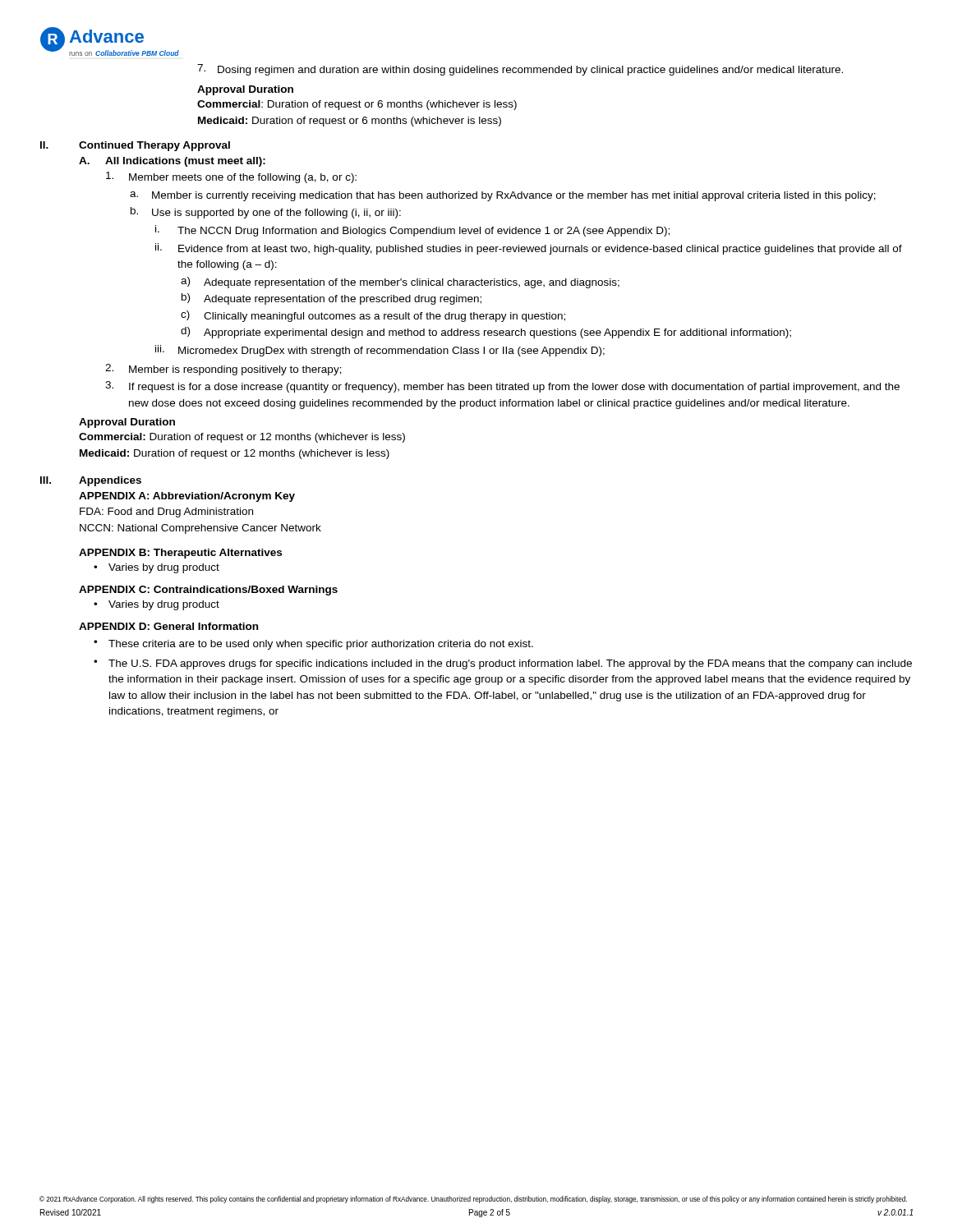953x1232 pixels.
Task: Click on the text starting "A. All Indications (must"
Action: point(172,161)
